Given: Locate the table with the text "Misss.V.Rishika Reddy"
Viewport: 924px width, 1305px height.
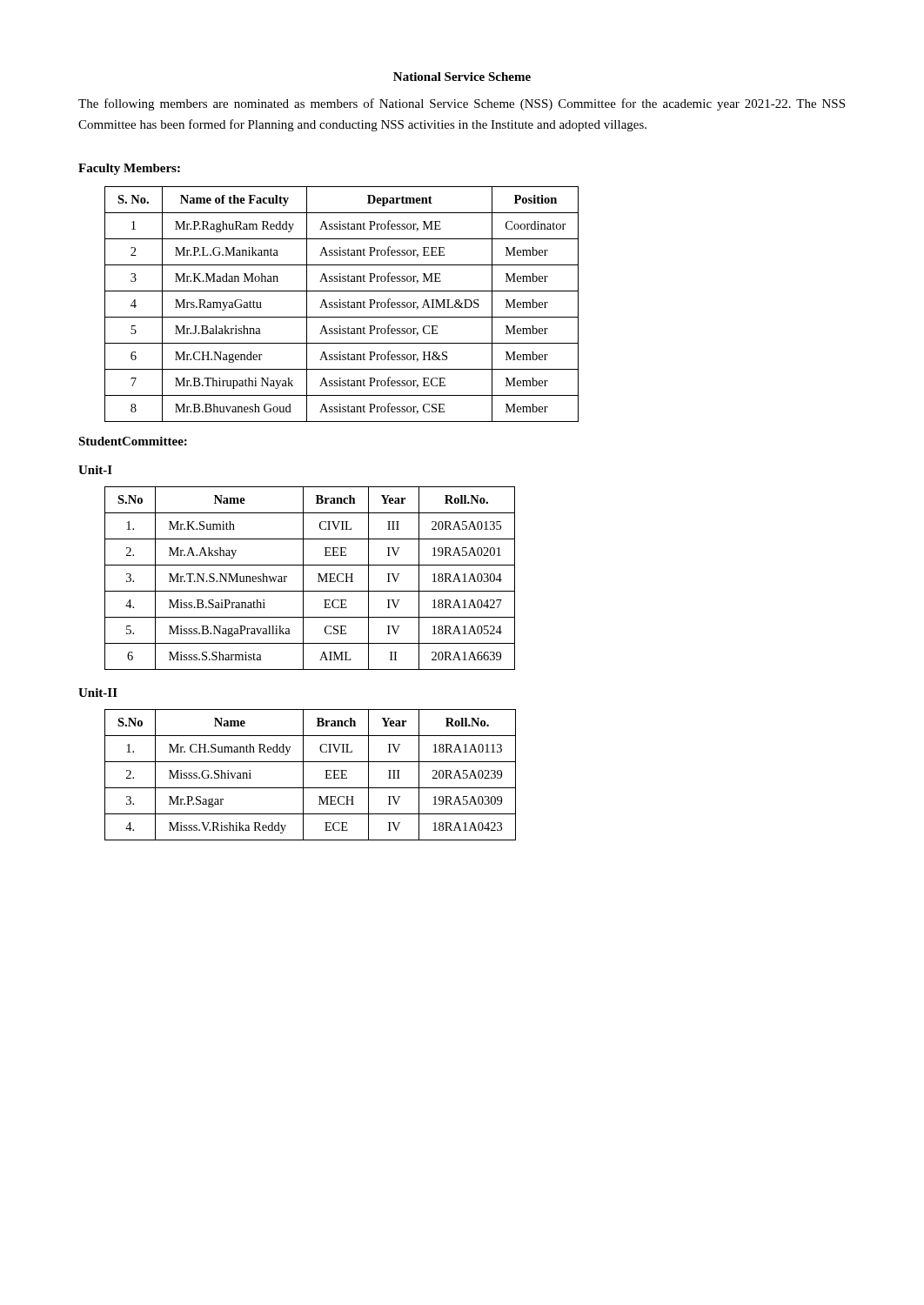Looking at the screenshot, I should tap(462, 775).
